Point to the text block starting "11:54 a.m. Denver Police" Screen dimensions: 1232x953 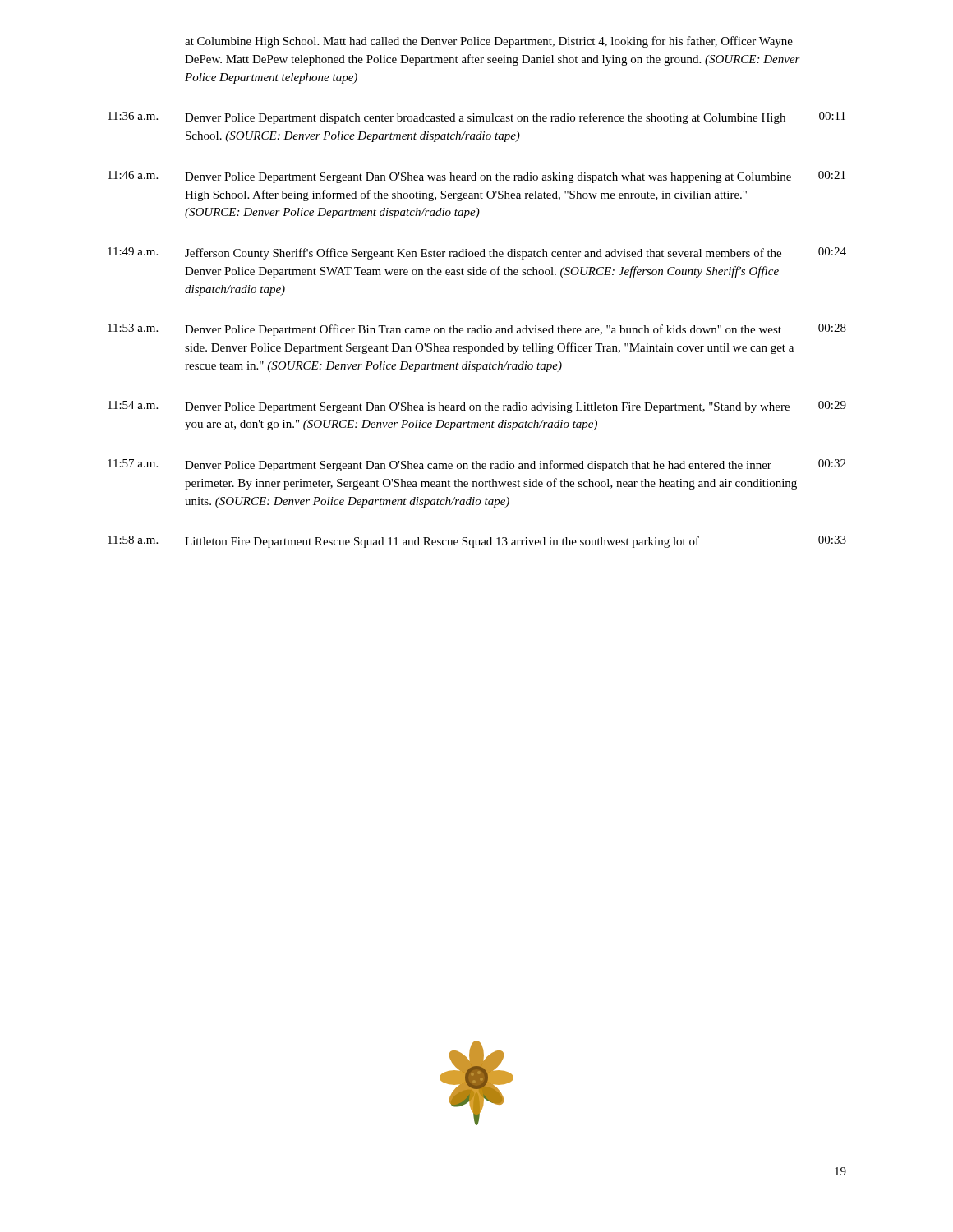pos(476,416)
